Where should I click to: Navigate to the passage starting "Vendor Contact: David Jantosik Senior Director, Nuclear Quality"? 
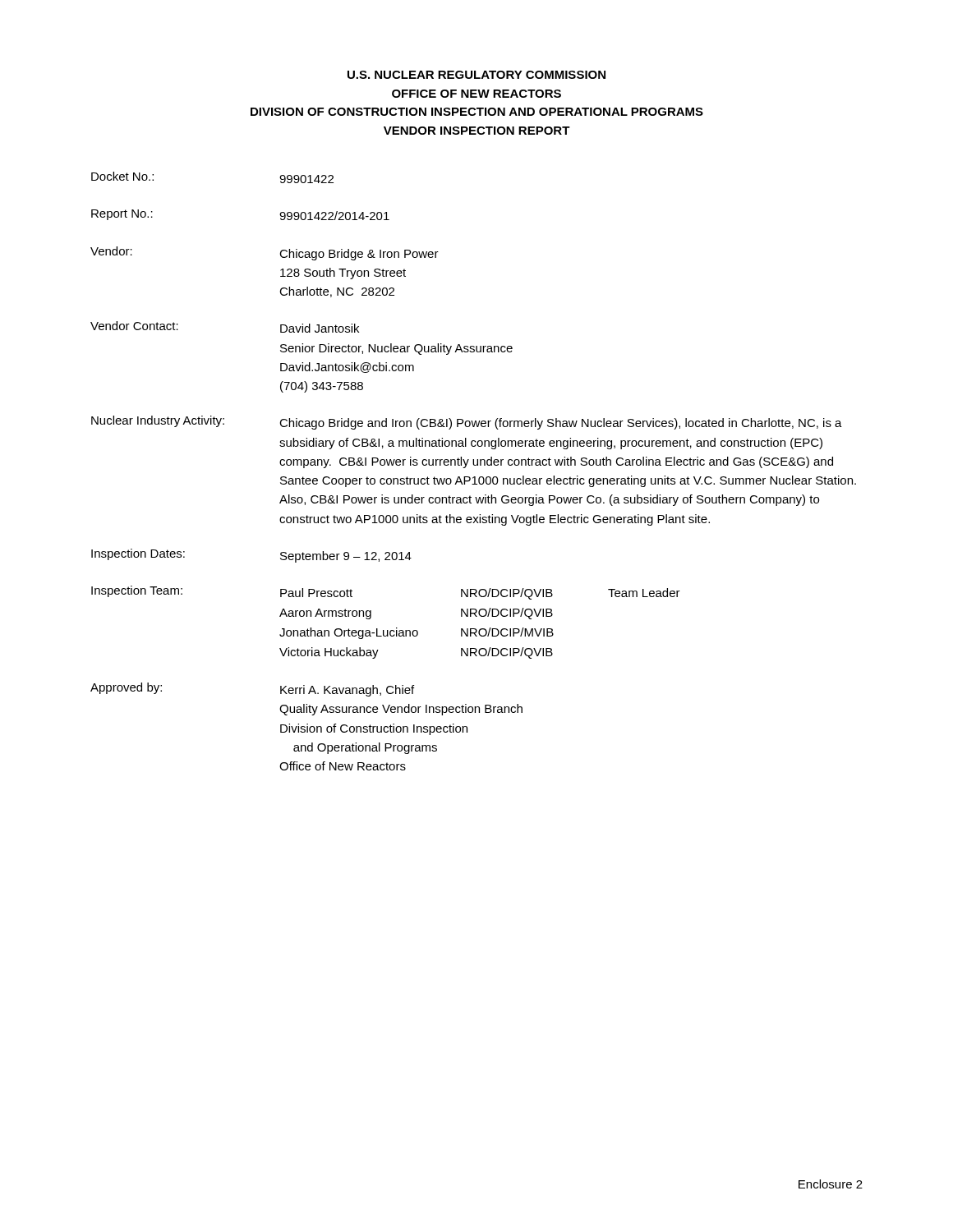tap(476, 357)
